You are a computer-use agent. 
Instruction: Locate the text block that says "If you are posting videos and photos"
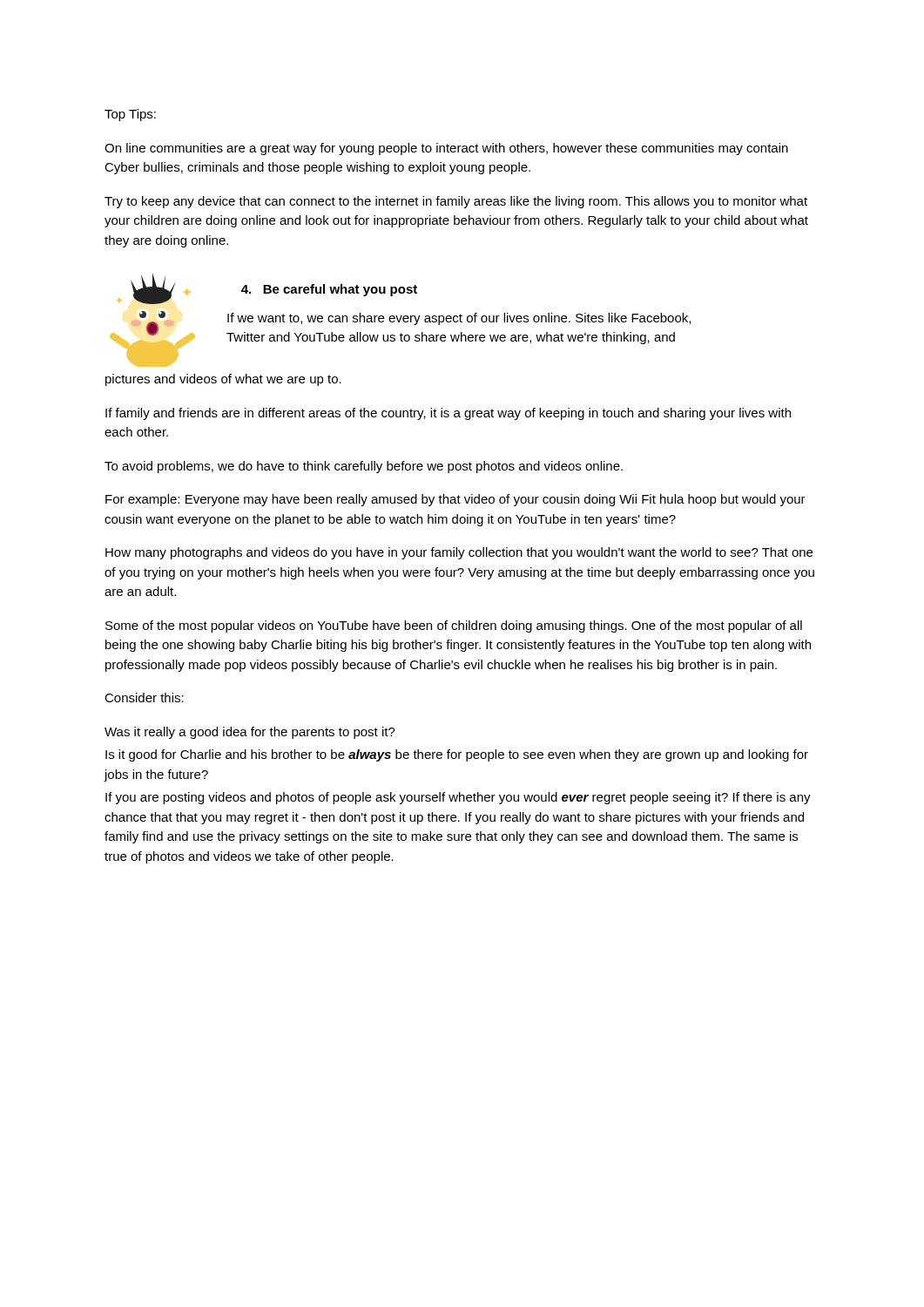tap(462, 827)
